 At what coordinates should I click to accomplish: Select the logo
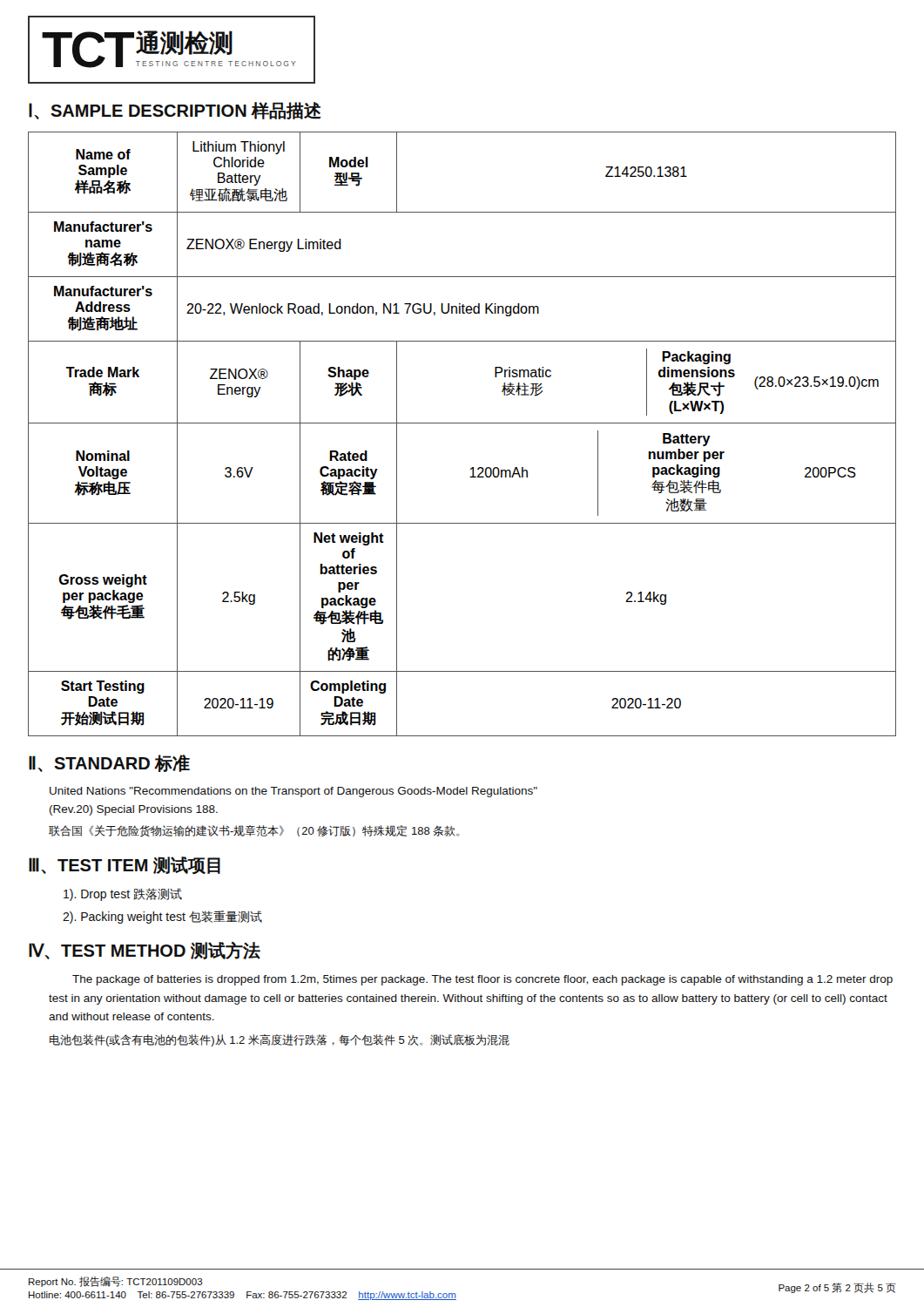171,50
